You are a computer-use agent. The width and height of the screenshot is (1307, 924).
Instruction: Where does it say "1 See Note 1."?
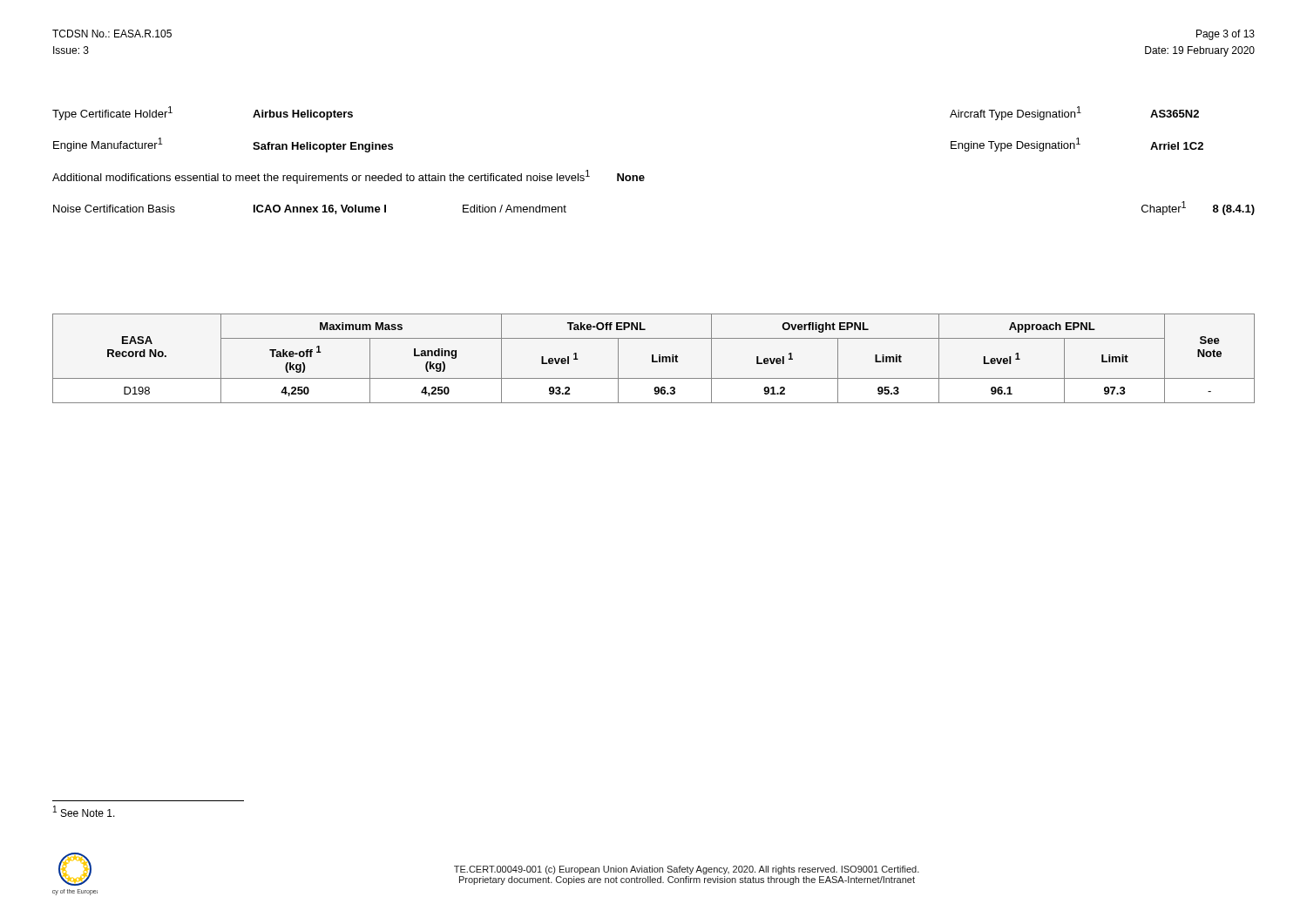pyautogui.click(x=148, y=810)
